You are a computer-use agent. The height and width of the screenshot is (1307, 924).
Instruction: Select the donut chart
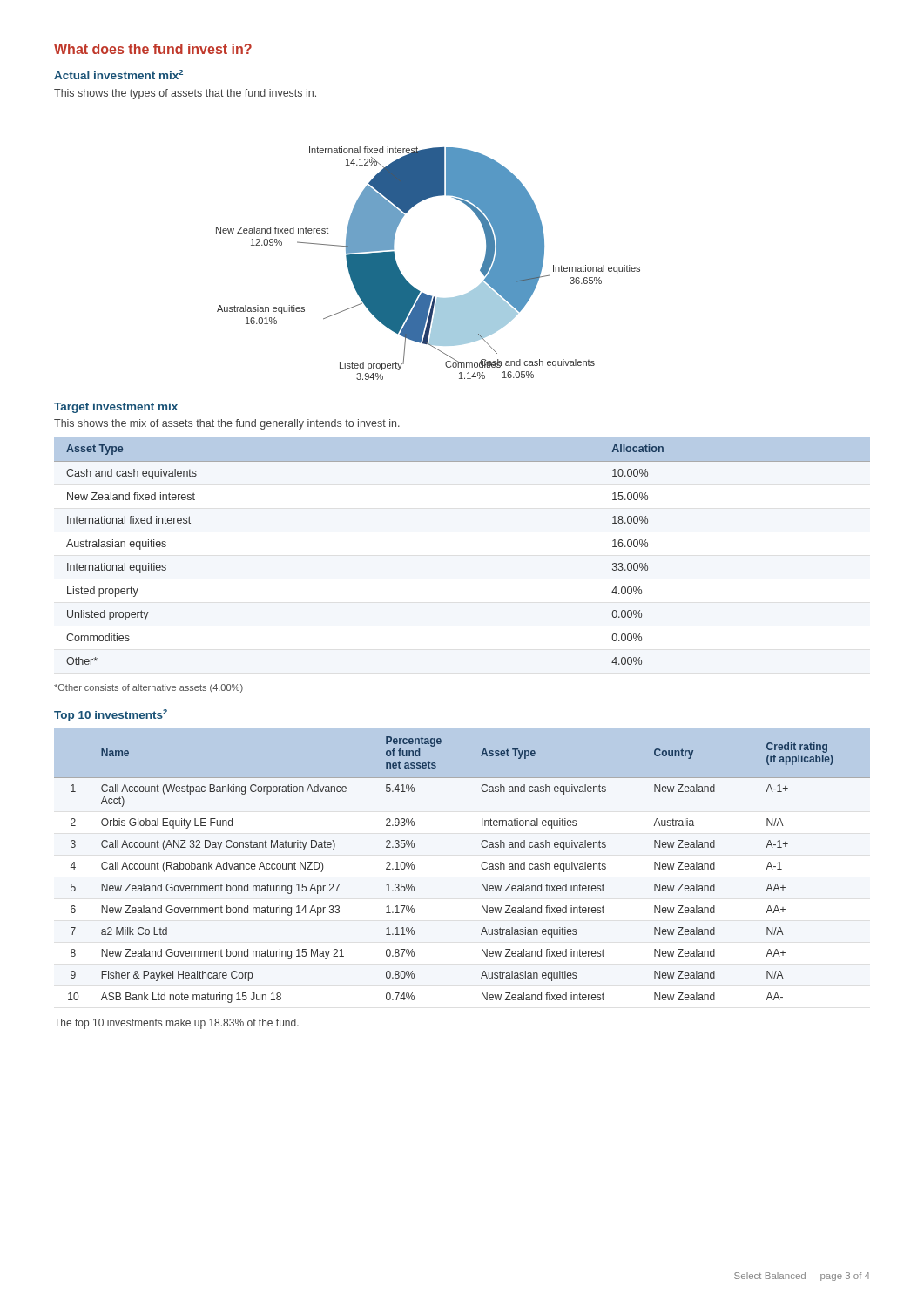tap(462, 247)
